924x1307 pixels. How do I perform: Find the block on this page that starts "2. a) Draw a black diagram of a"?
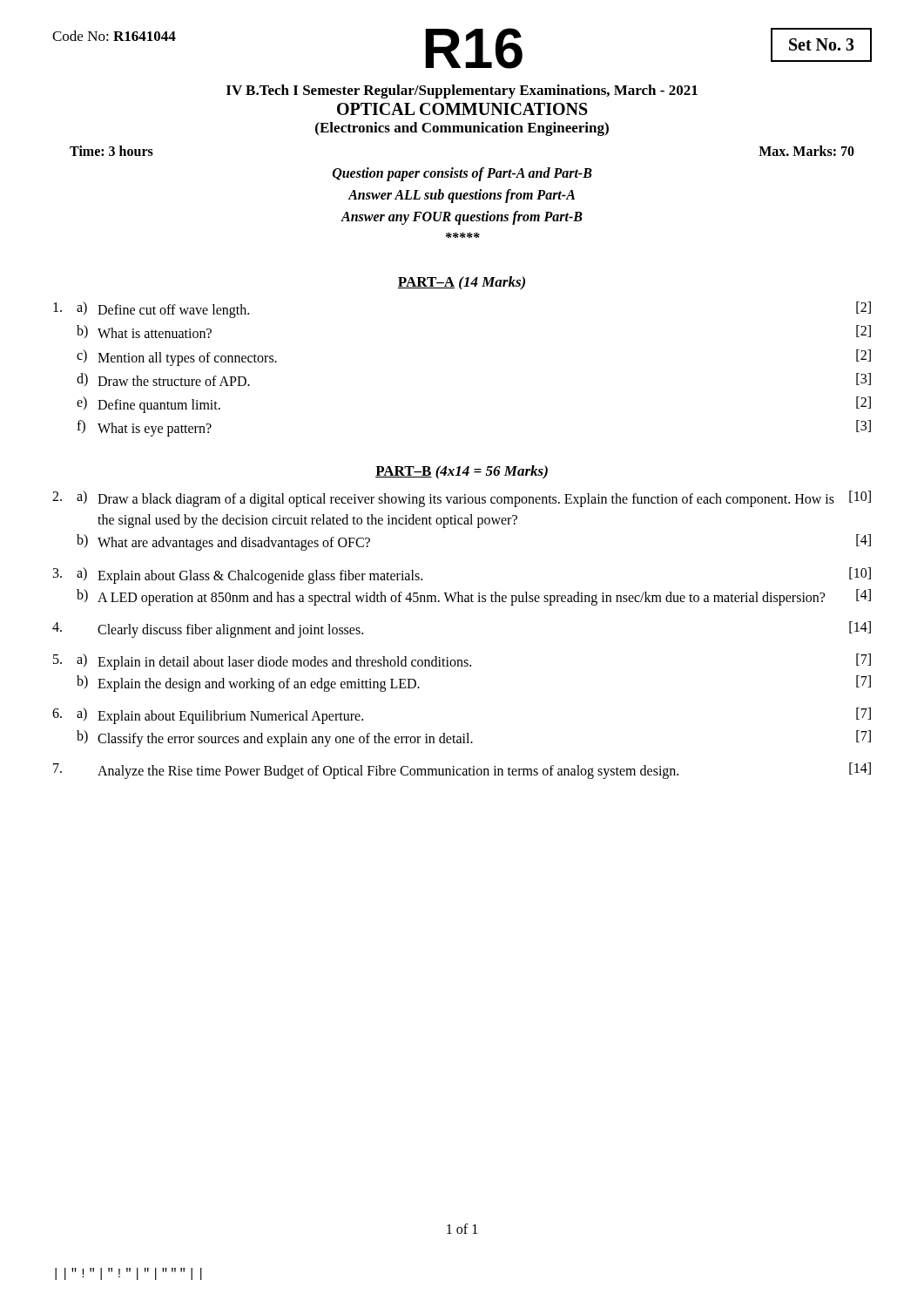point(462,510)
